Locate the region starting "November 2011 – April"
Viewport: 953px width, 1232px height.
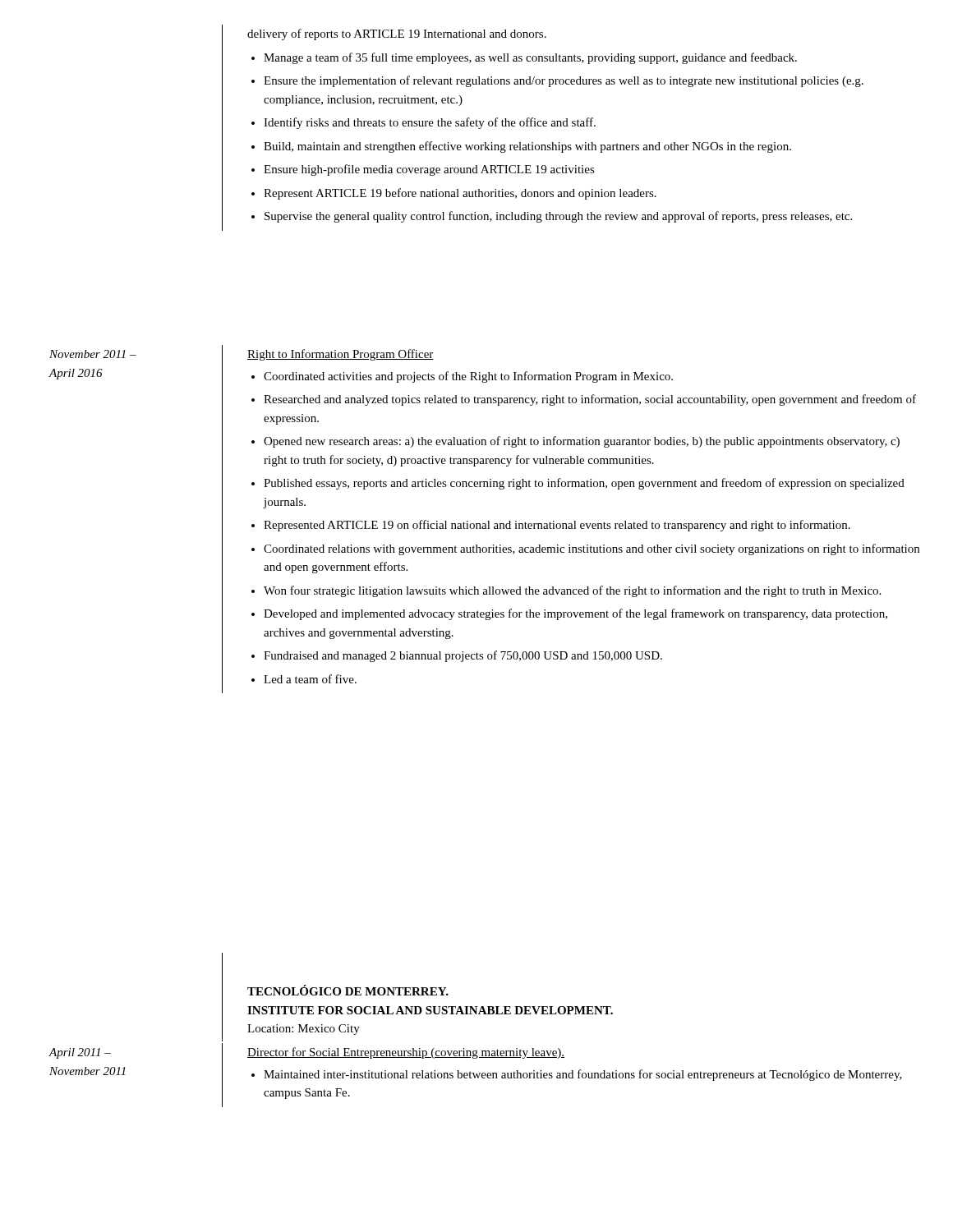click(x=93, y=363)
